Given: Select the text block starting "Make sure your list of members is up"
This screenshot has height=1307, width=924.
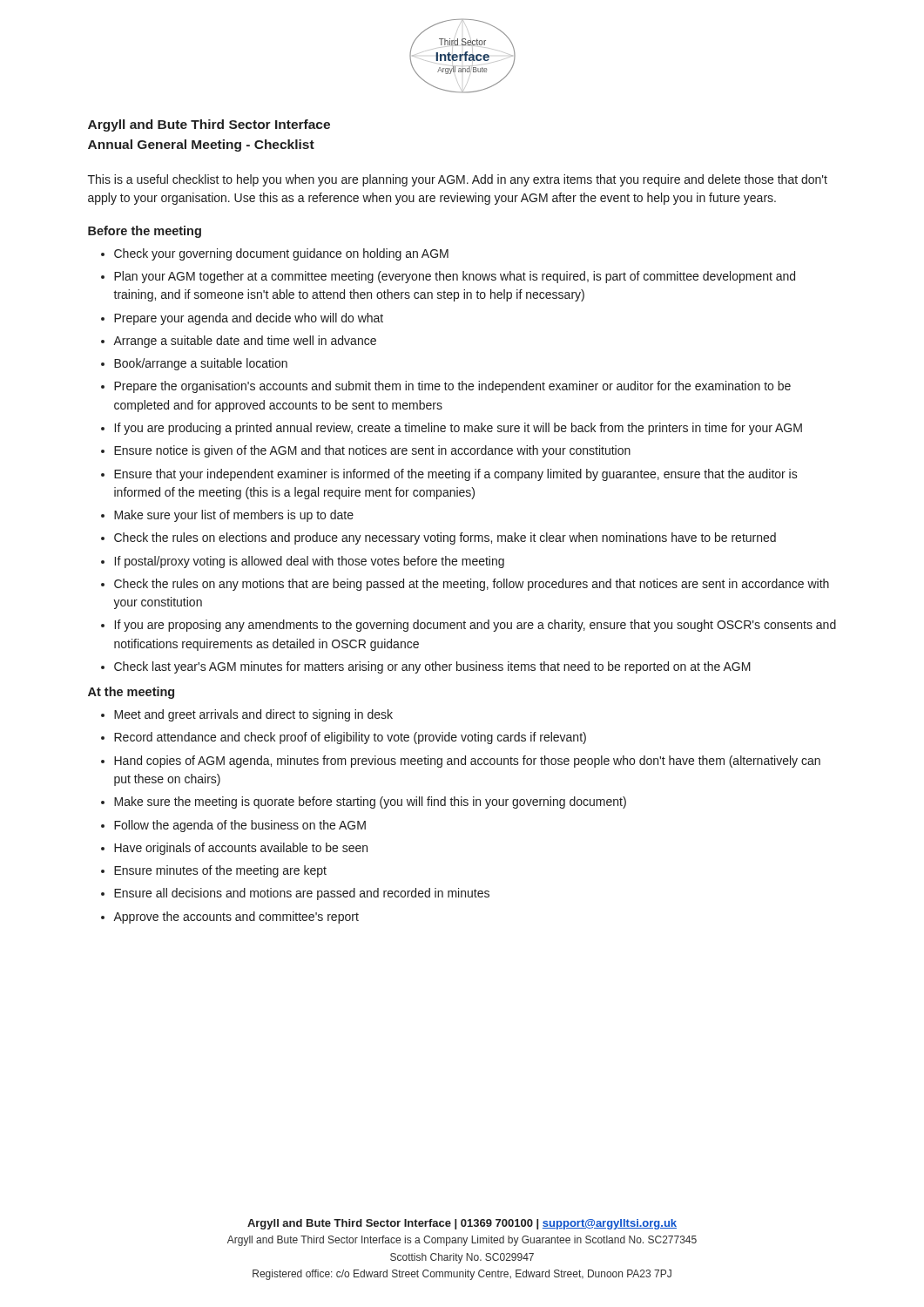Looking at the screenshot, I should coord(234,515).
